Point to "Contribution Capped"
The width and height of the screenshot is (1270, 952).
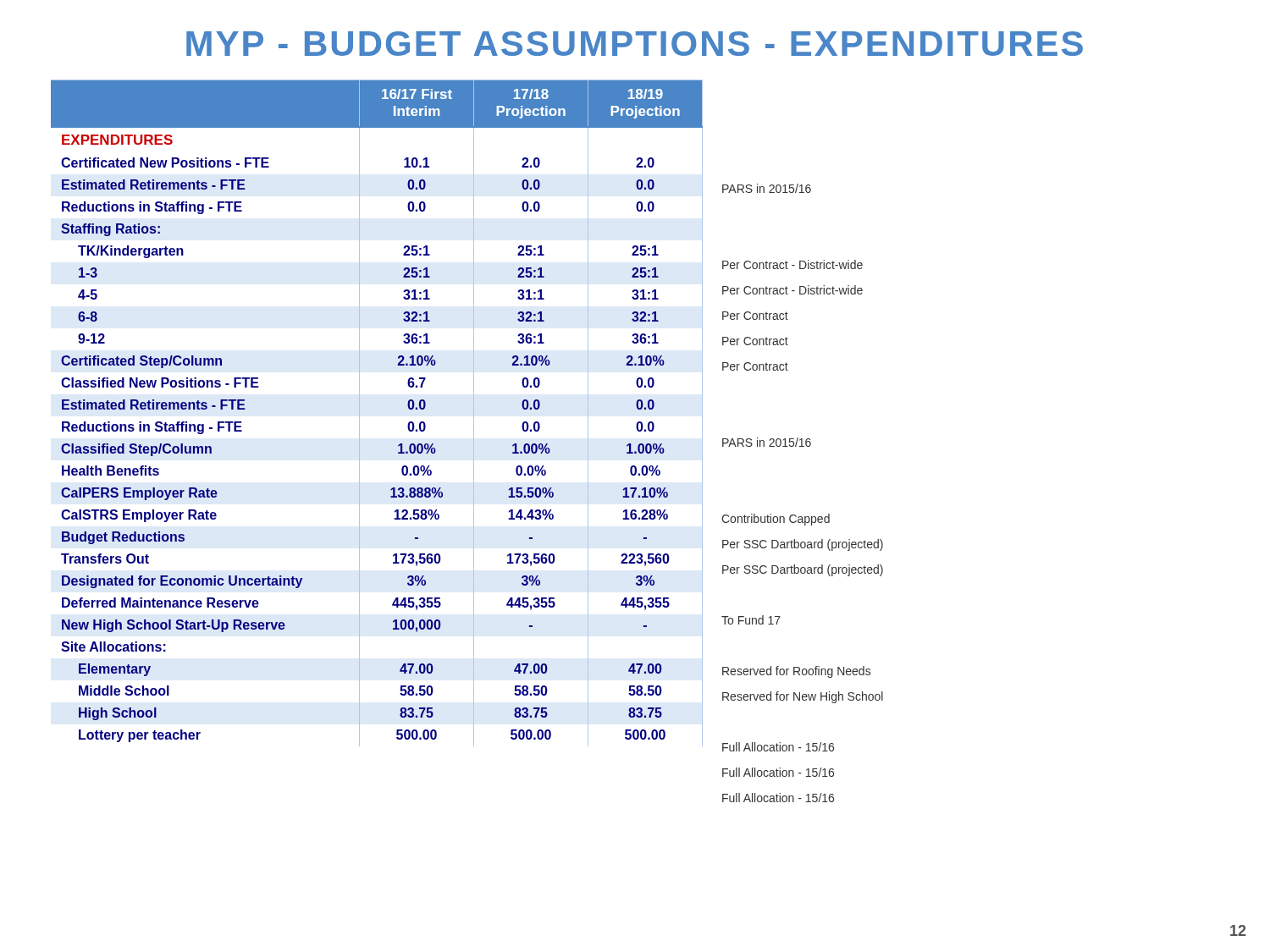776,519
